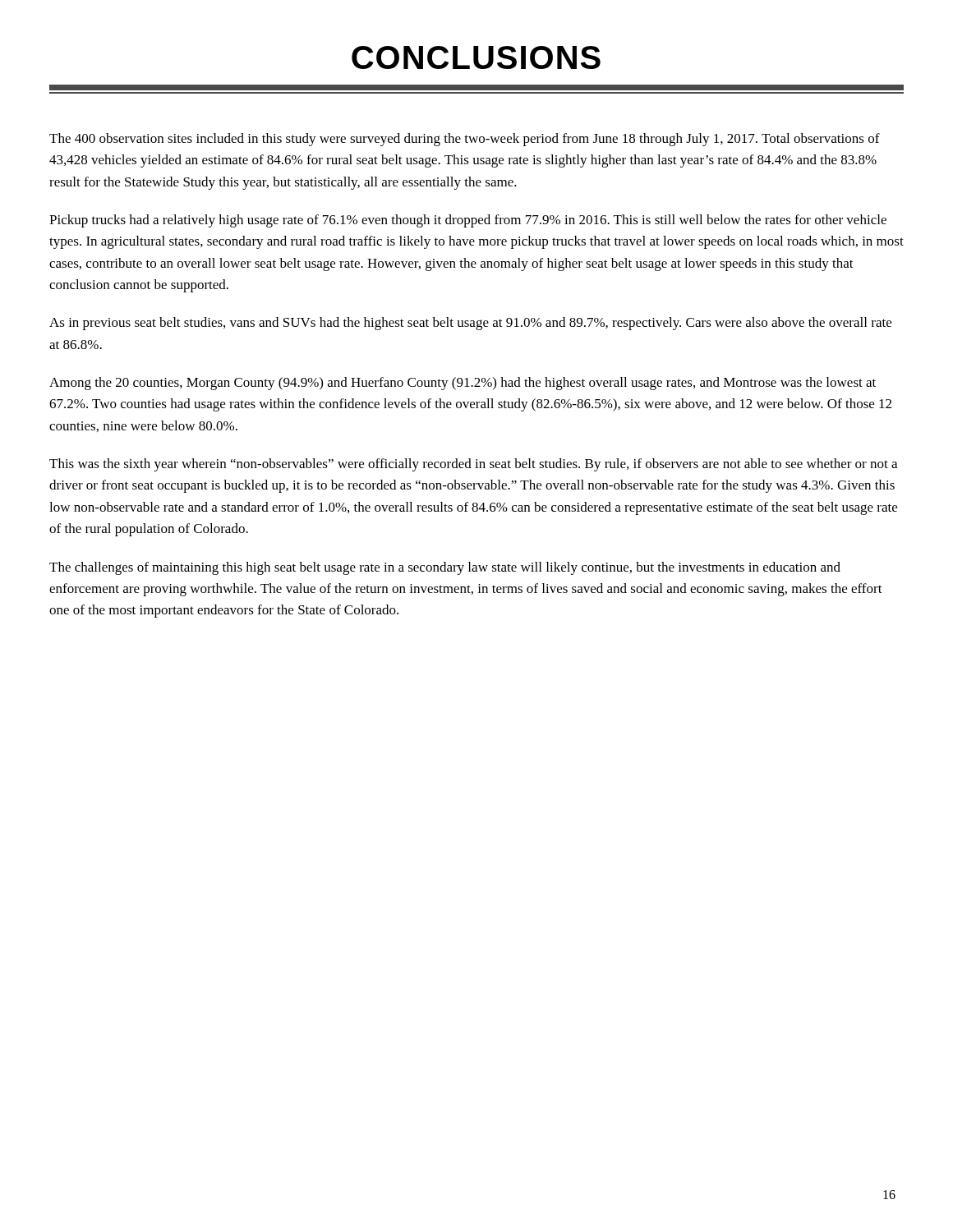Select the text block that reads "As in previous seat belt studies, vans"
This screenshot has height=1232, width=953.
pos(471,334)
